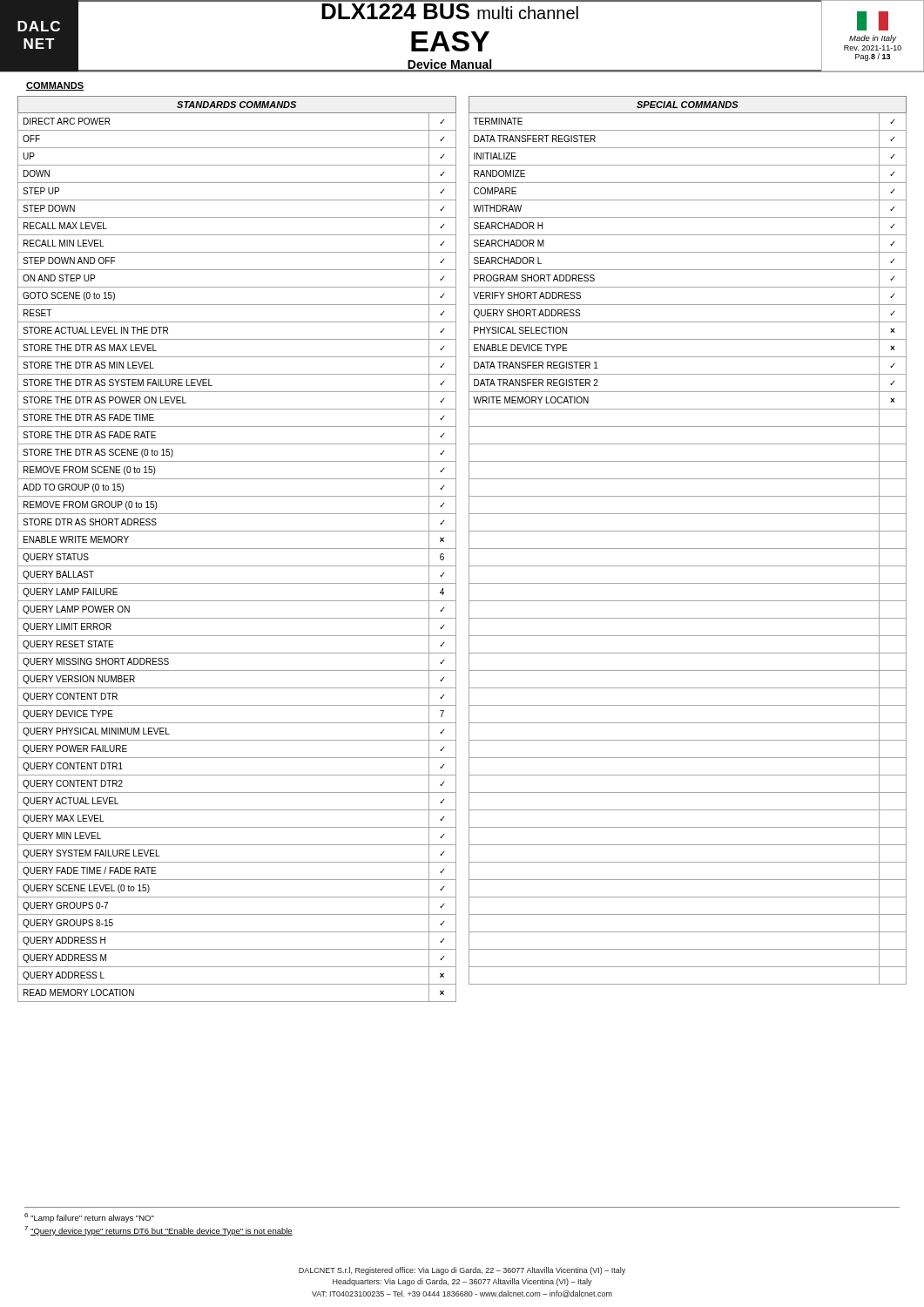924x1307 pixels.
Task: Select the table that reads "SEARCHADOR H"
Action: click(x=687, y=540)
